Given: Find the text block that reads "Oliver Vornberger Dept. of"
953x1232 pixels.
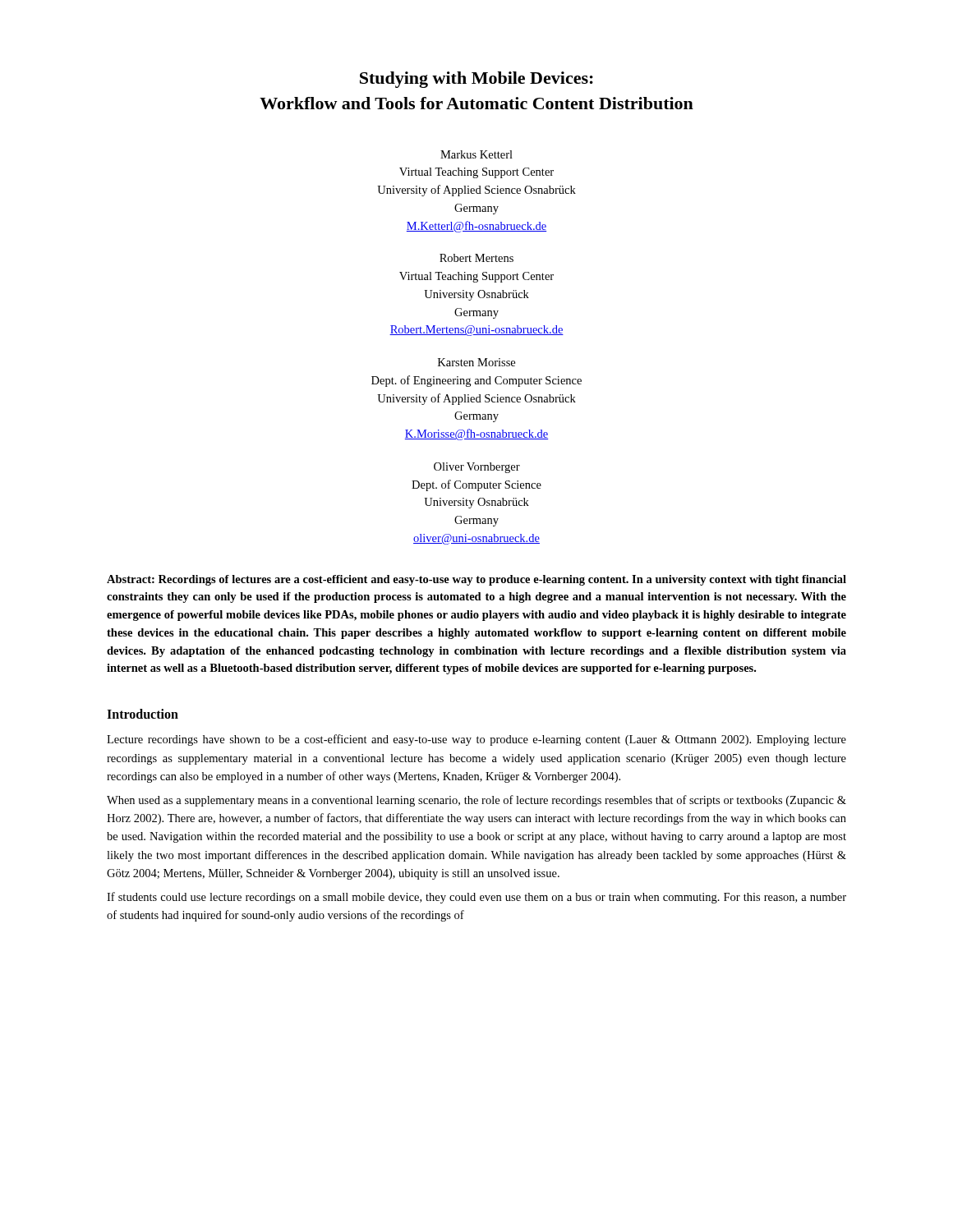Looking at the screenshot, I should click(x=476, y=502).
